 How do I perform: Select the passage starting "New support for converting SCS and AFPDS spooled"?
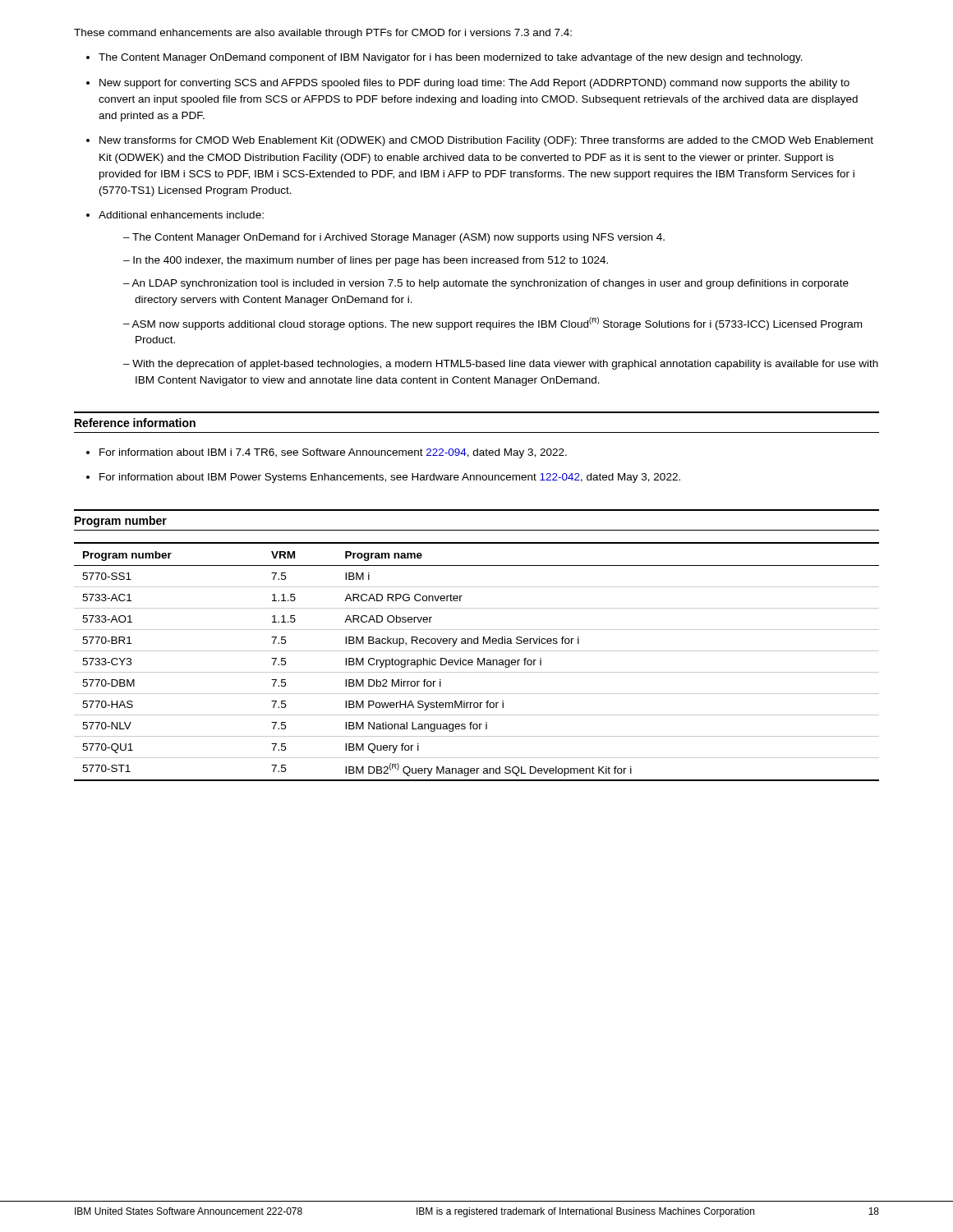pos(489,99)
